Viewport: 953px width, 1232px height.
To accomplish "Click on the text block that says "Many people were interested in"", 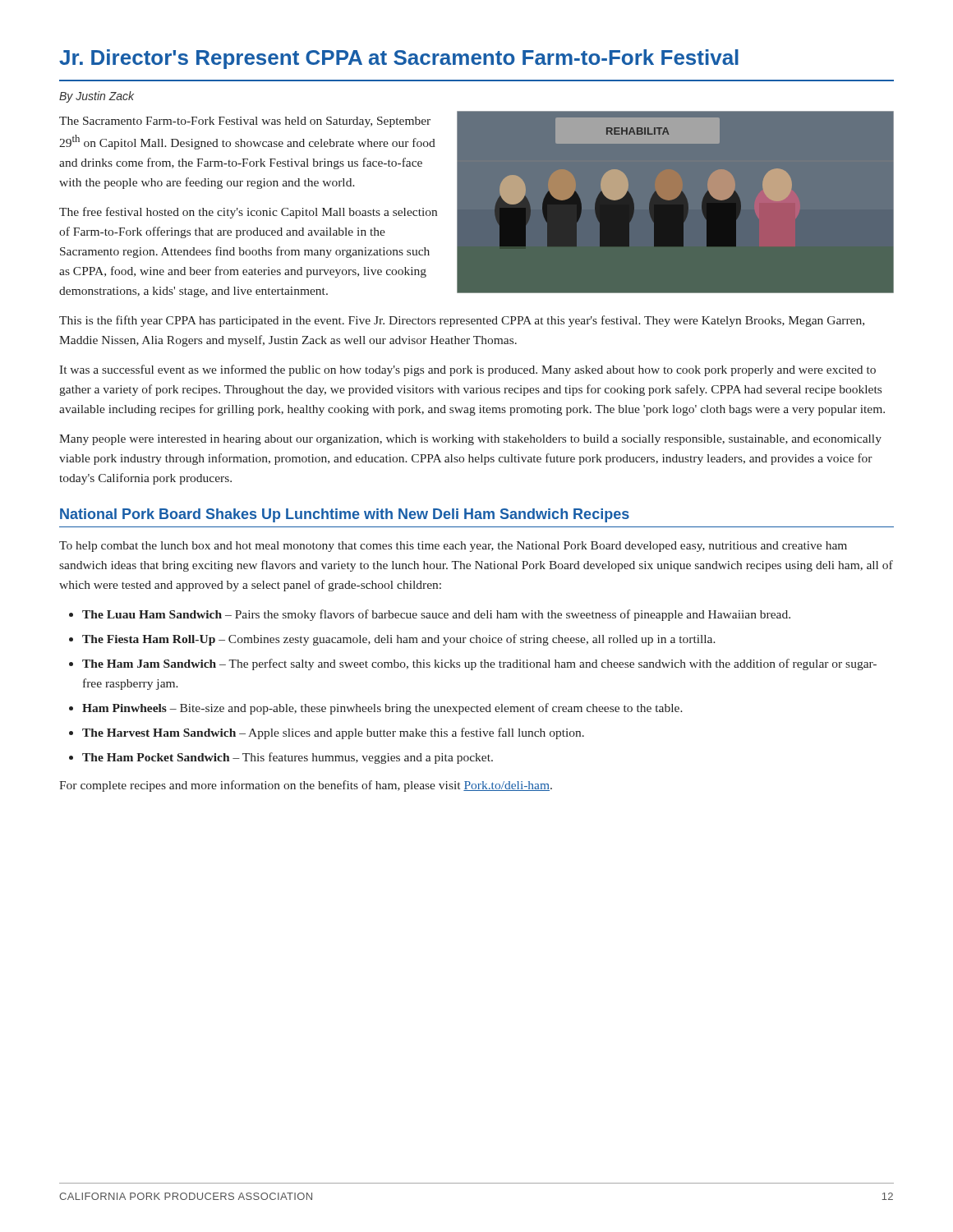I will coord(476,458).
